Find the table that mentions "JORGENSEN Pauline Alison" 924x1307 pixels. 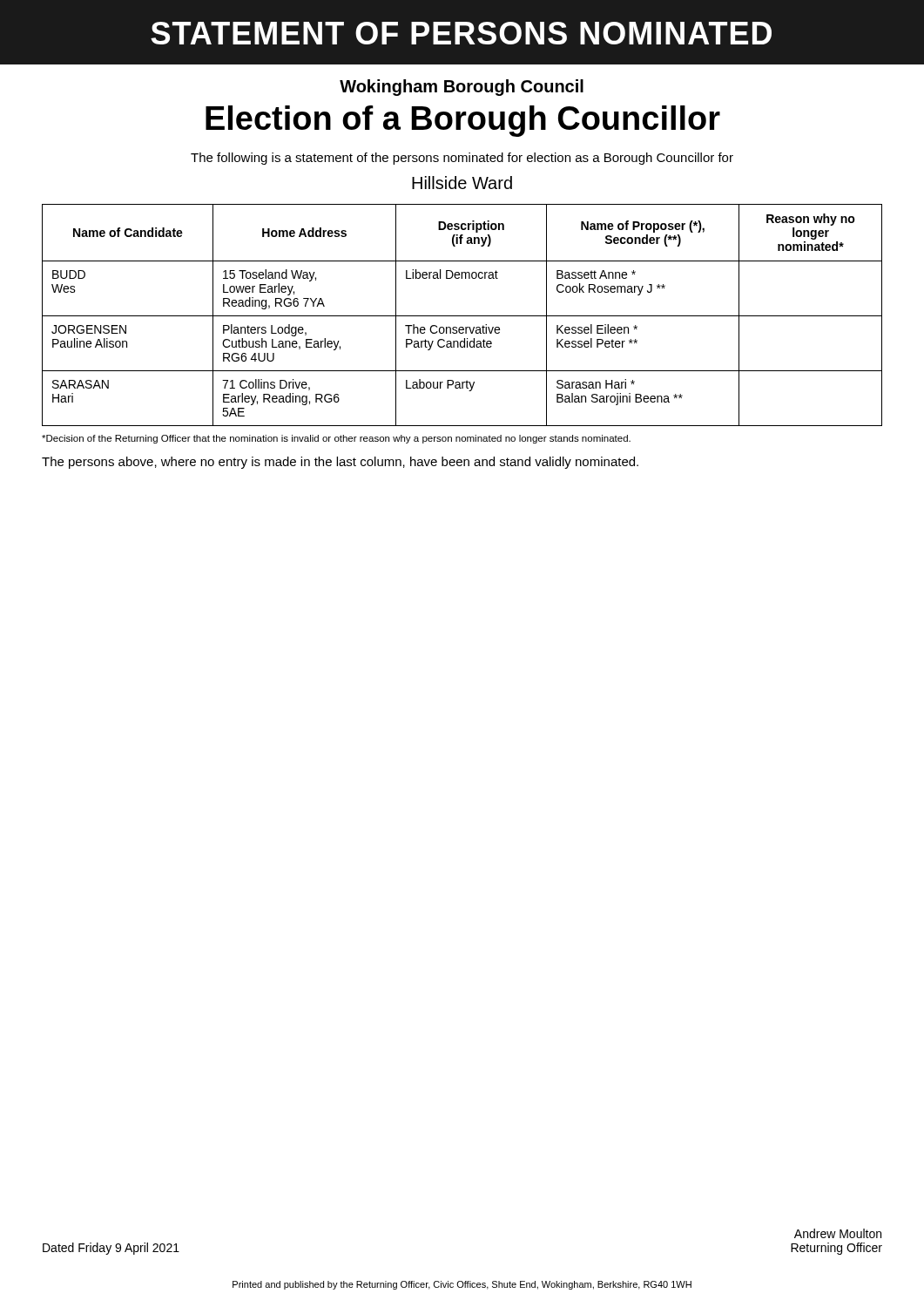pyautogui.click(x=462, y=315)
